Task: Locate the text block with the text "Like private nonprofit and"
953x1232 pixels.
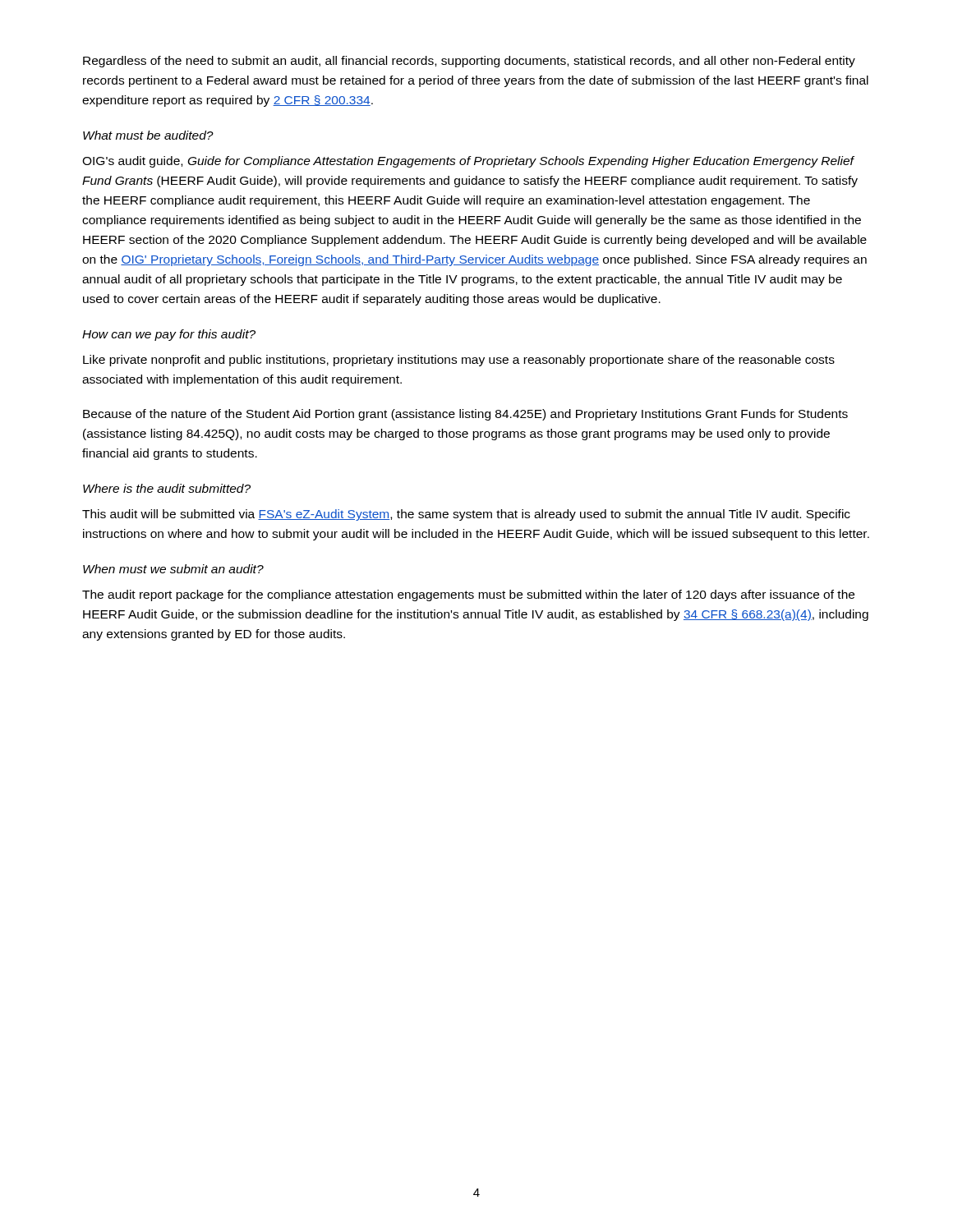Action: tap(458, 369)
